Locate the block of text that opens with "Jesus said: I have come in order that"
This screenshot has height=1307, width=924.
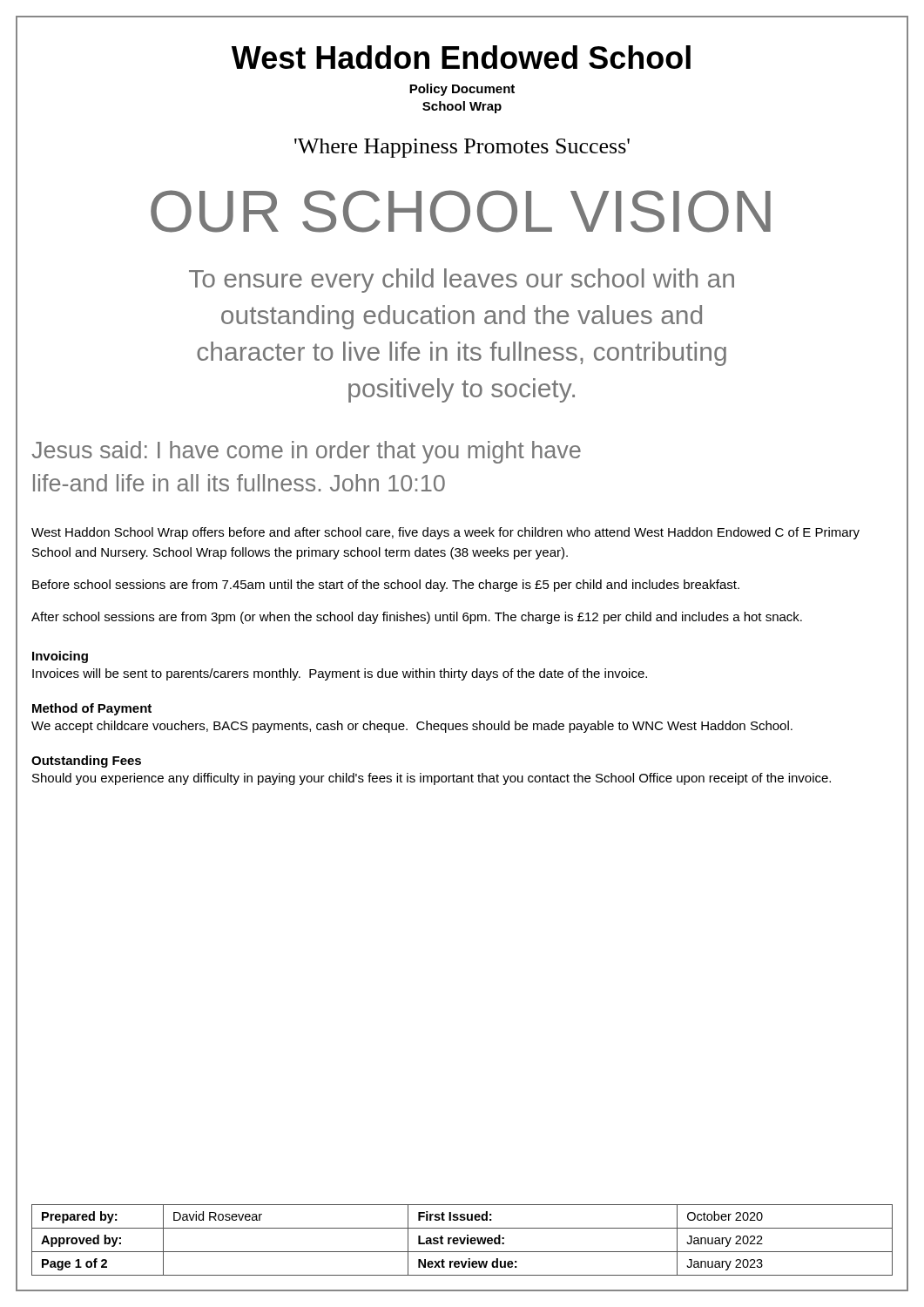pyautogui.click(x=306, y=467)
